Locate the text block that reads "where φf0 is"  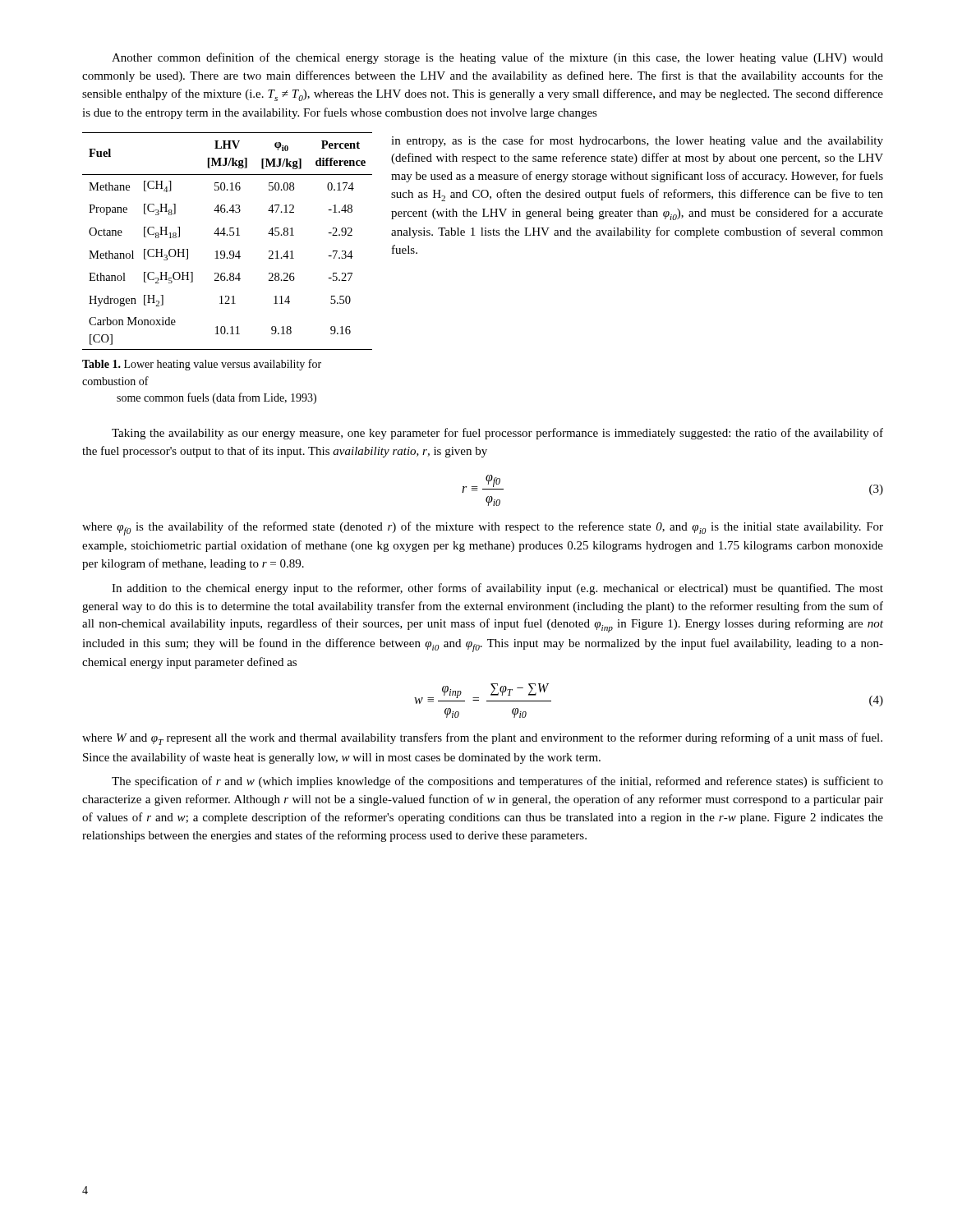(483, 546)
